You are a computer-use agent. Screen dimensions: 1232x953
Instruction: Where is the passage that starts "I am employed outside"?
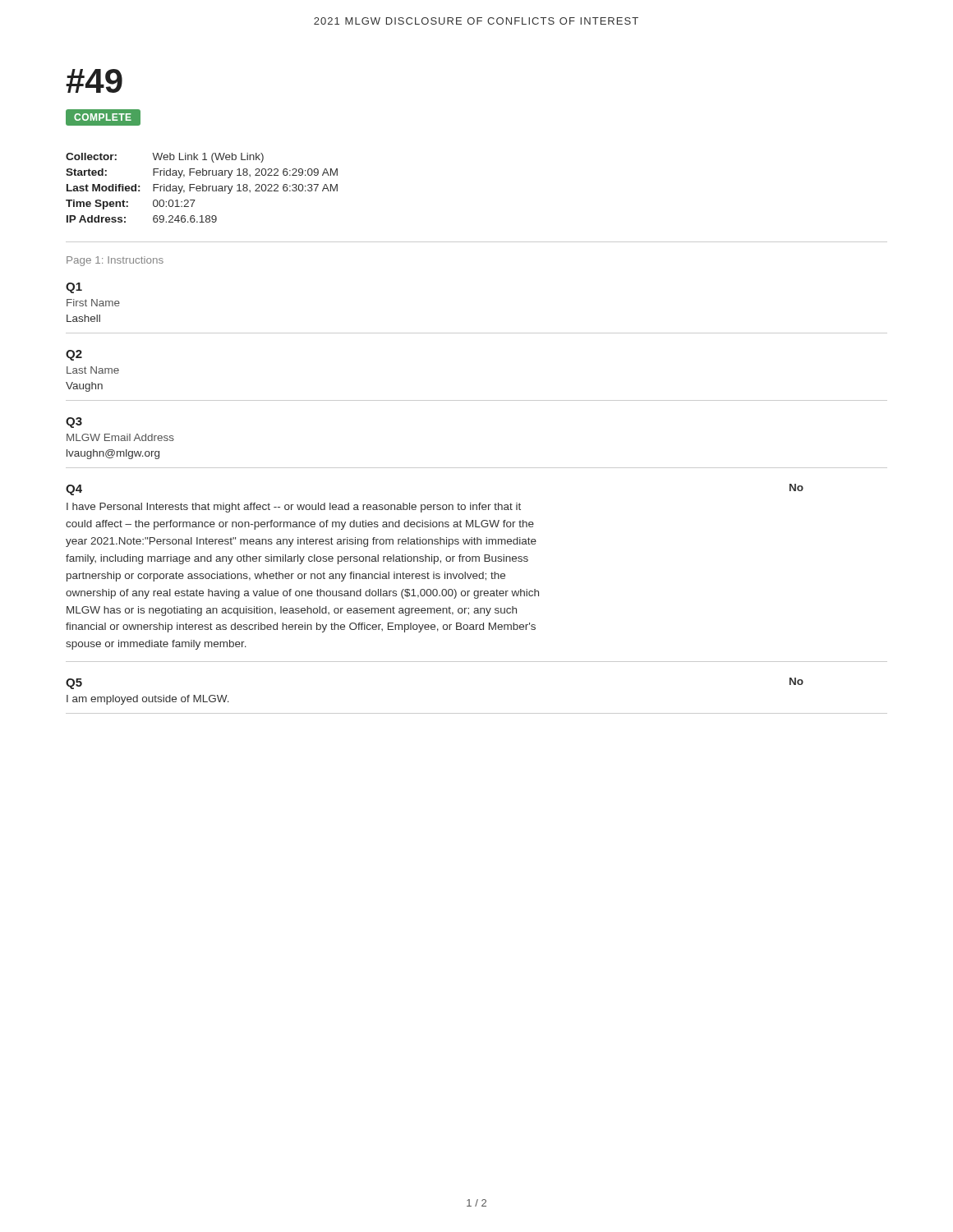click(148, 699)
